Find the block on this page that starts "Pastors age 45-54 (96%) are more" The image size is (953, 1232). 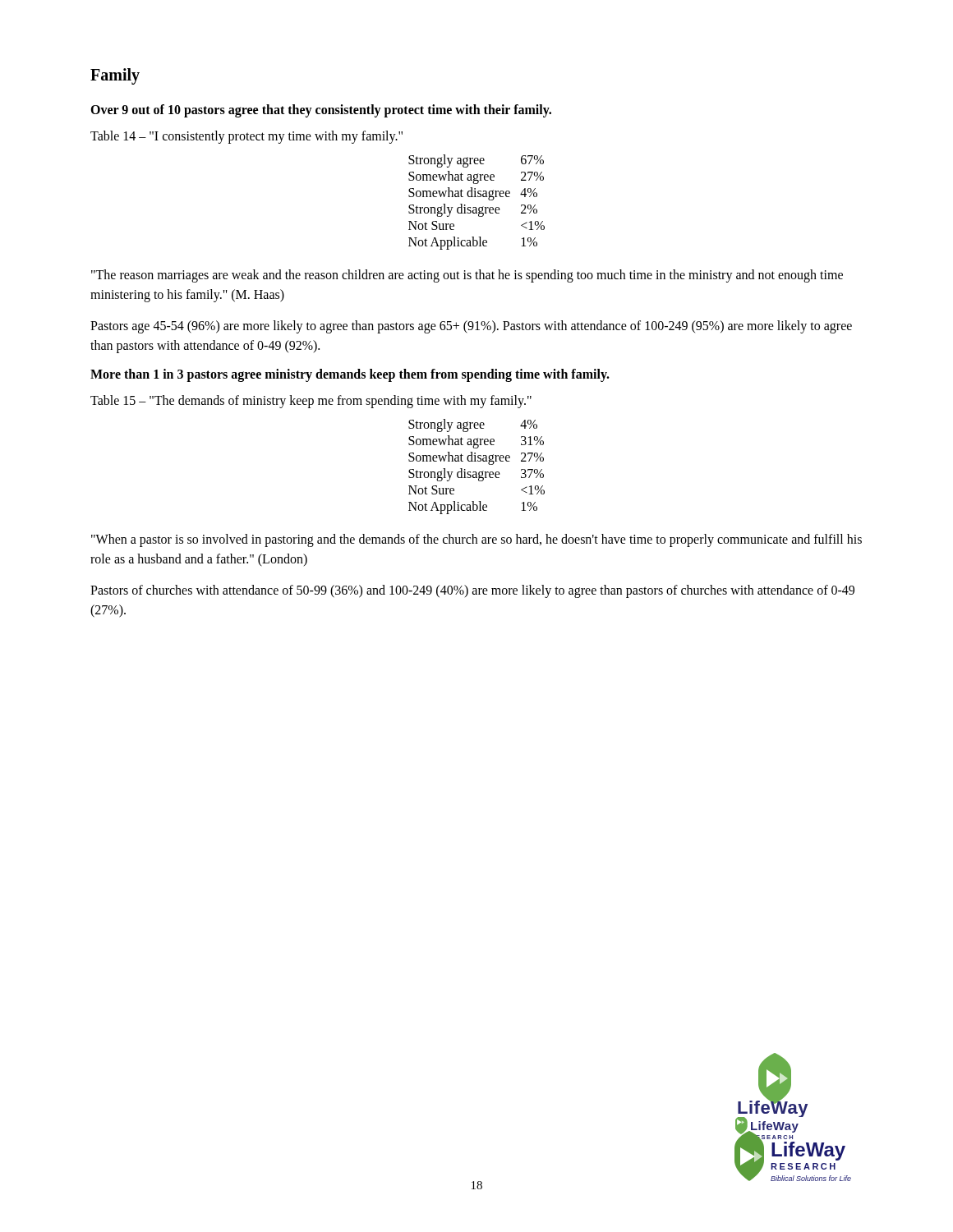coord(471,336)
